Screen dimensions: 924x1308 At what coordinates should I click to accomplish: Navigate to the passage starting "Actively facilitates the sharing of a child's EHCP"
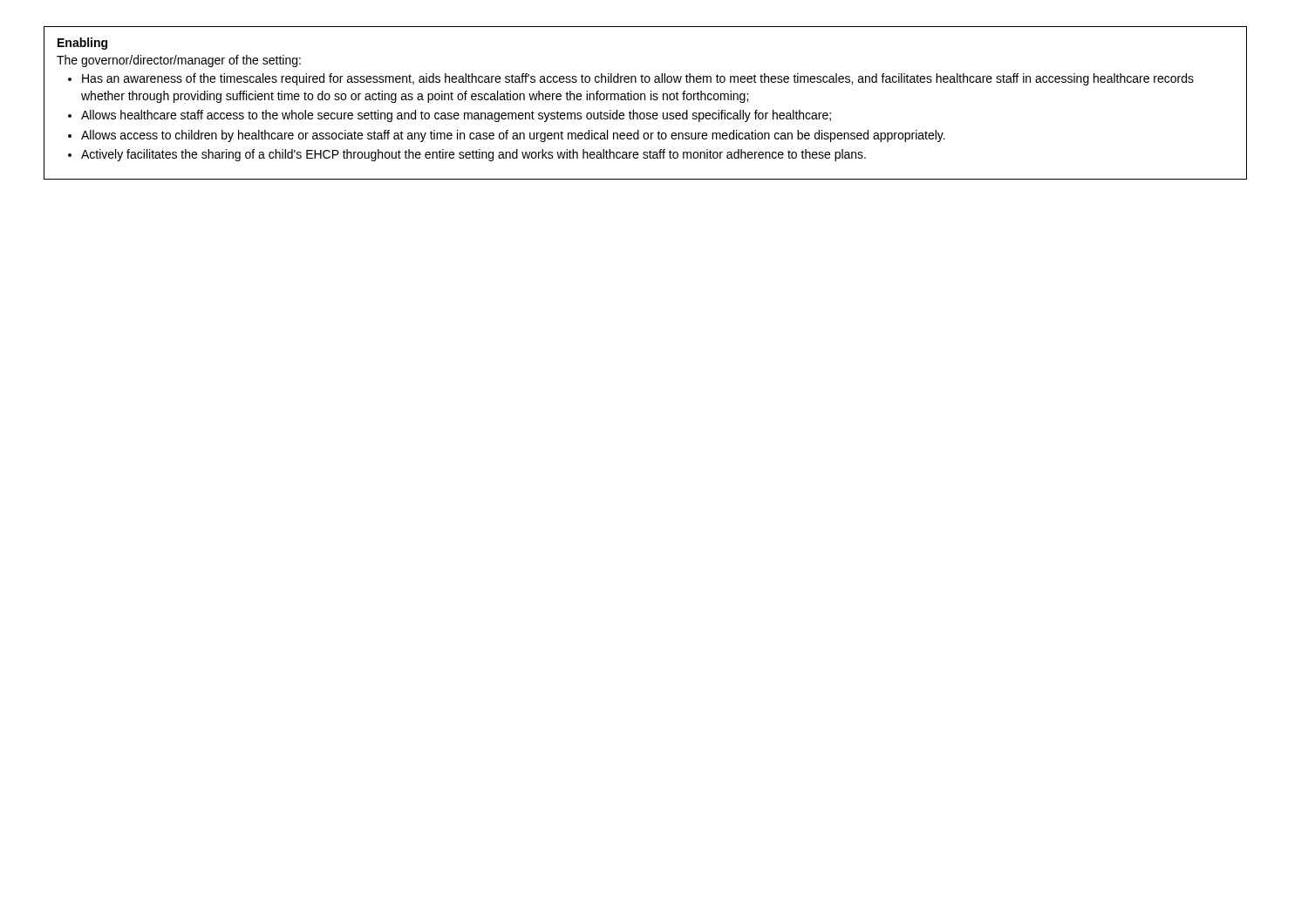[474, 155]
